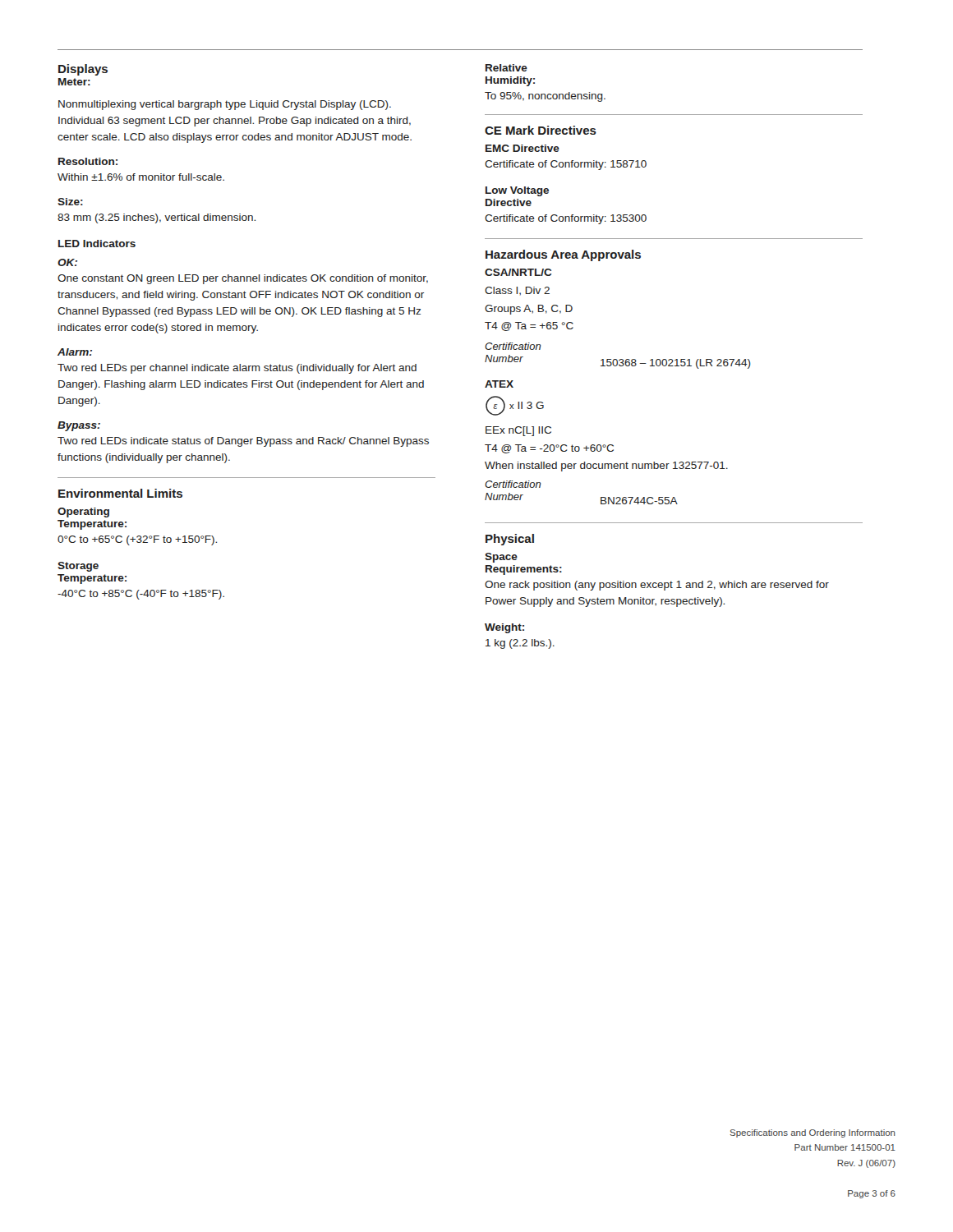Find the region starting "RelativeHumidity: To 95%, noncondensing."
953x1232 pixels.
[x=506, y=68]
